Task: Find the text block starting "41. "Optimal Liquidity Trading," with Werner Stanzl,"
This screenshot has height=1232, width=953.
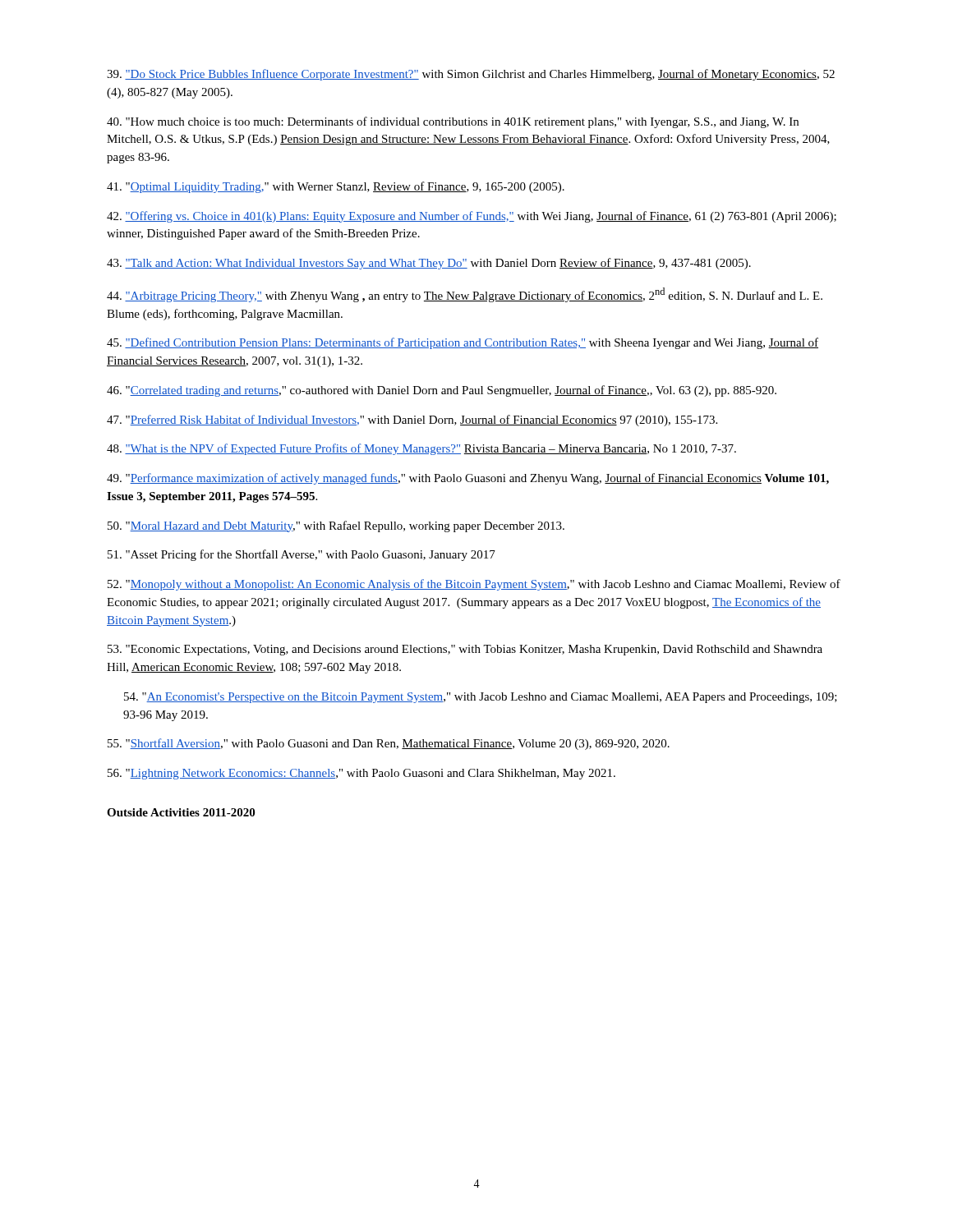Action: (336, 186)
